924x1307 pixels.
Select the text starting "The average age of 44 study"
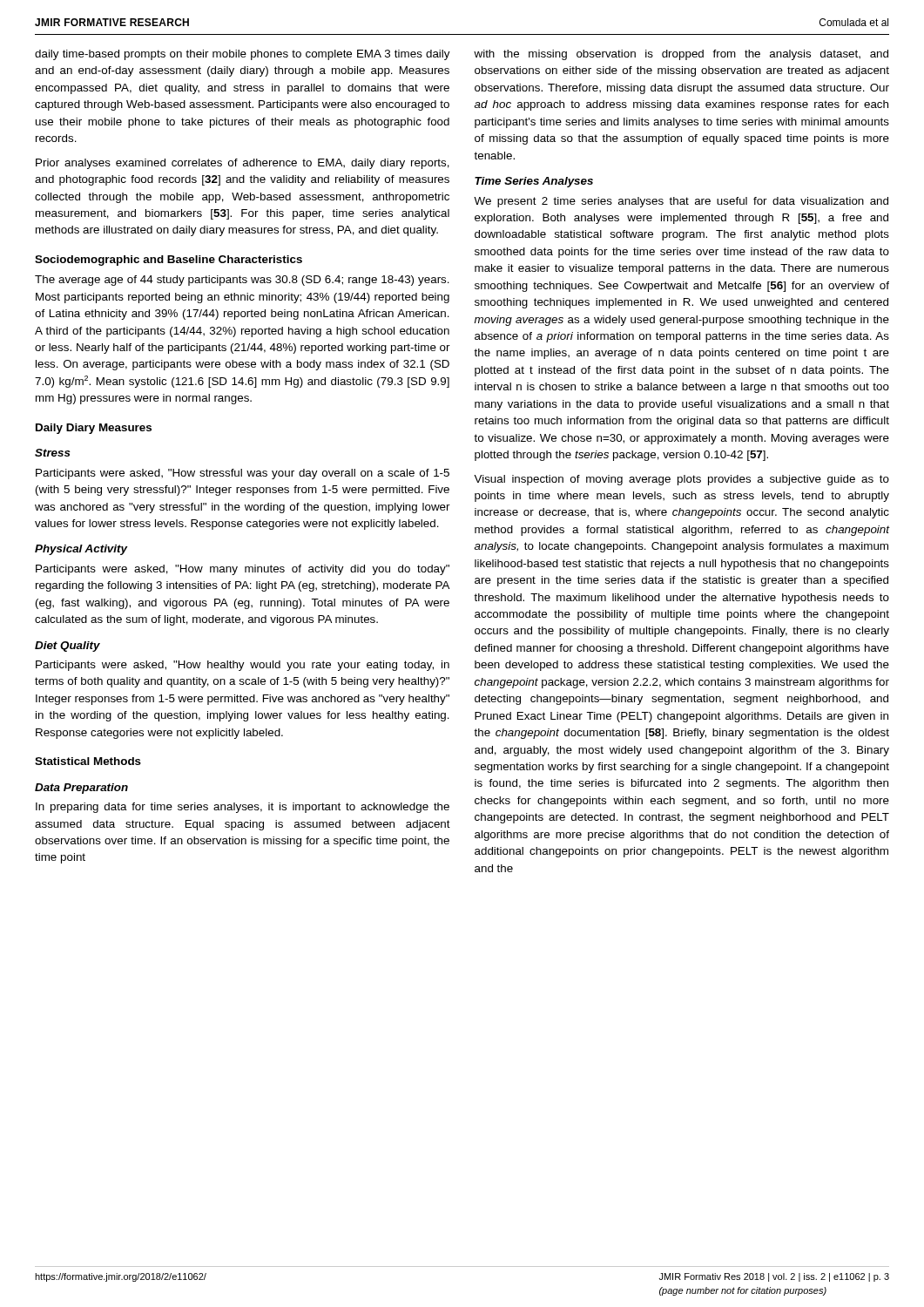click(242, 339)
